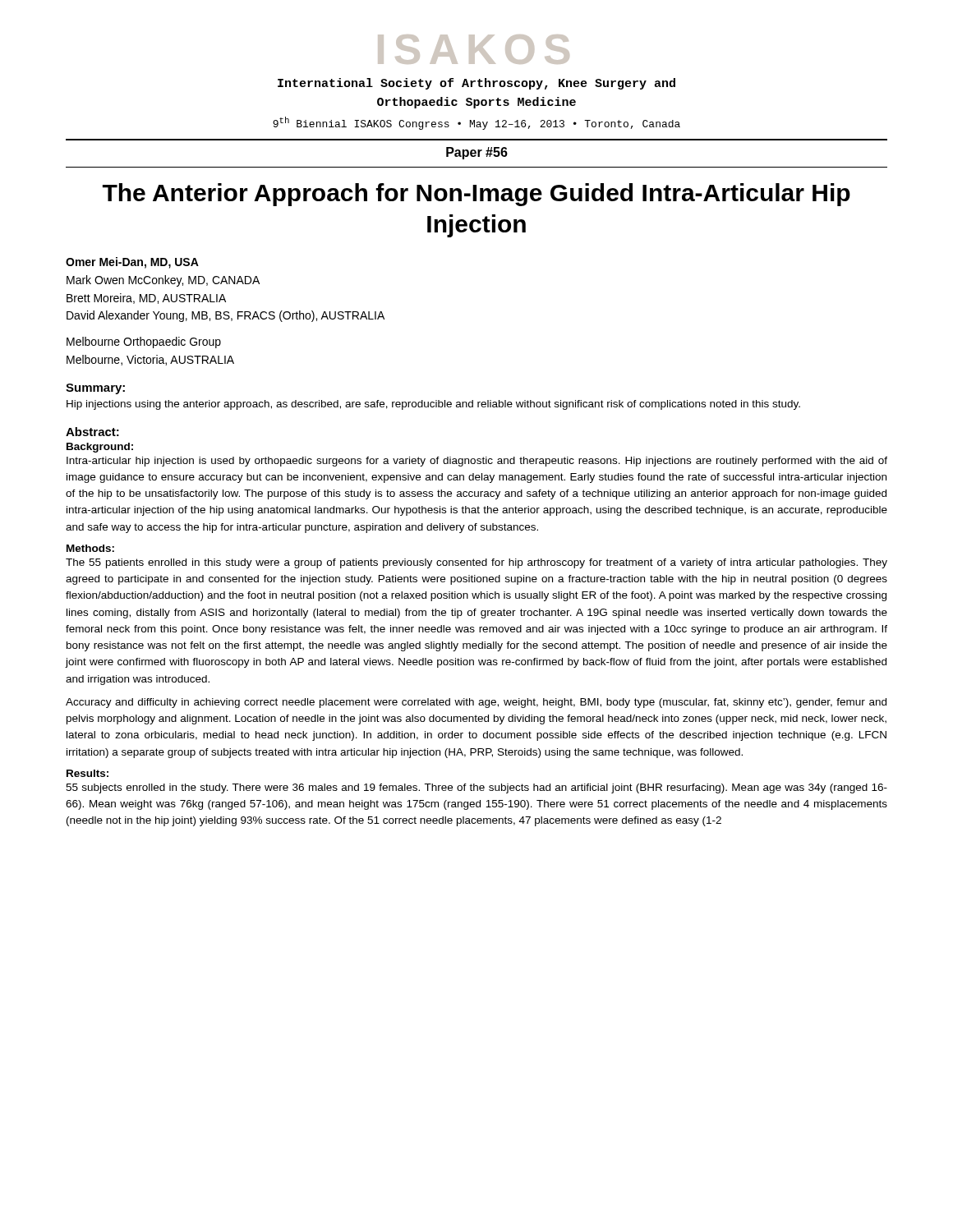Select the text block that reads "The 55 patients enrolled in this study were"

(476, 620)
